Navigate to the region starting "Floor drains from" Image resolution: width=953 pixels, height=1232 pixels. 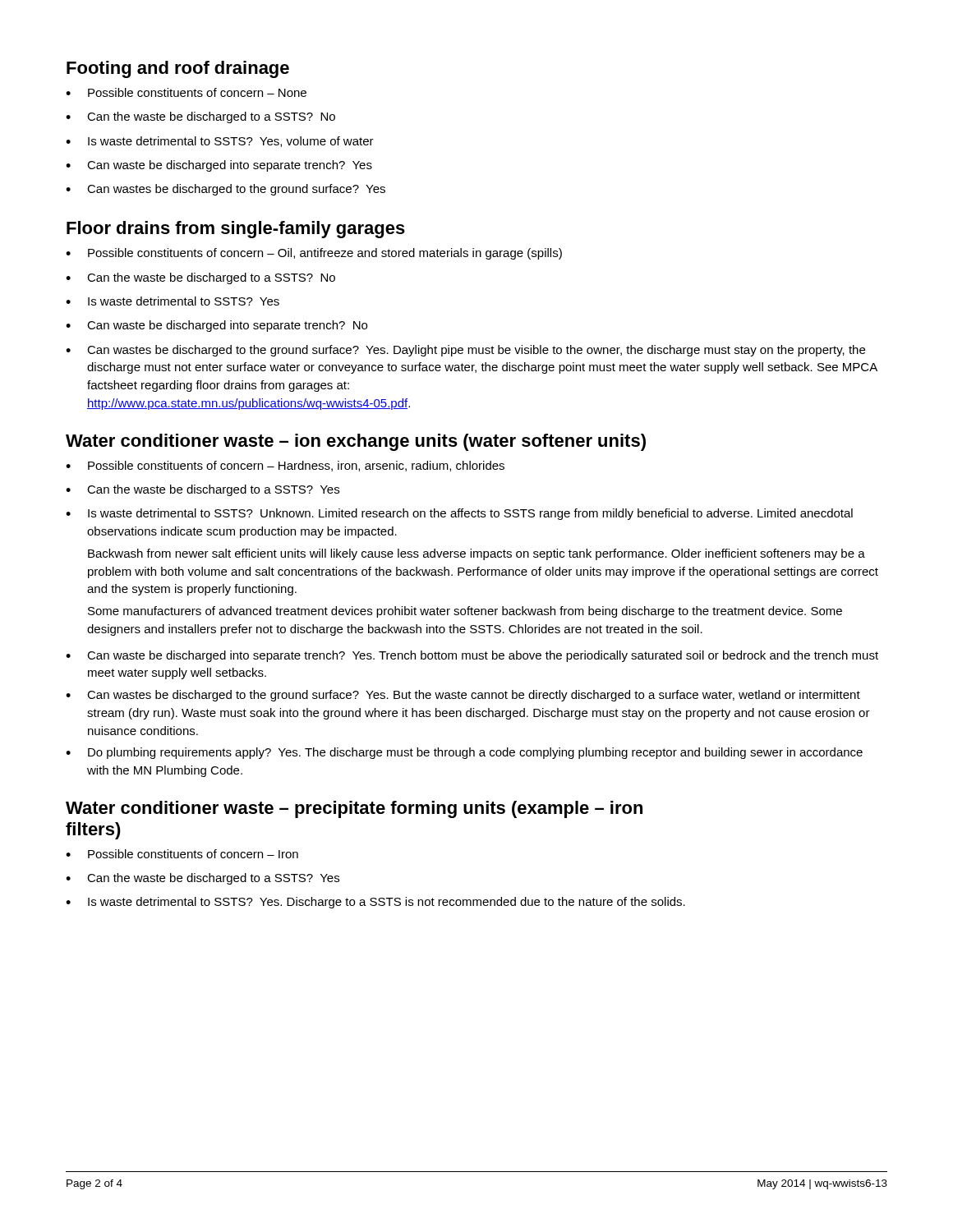[235, 228]
